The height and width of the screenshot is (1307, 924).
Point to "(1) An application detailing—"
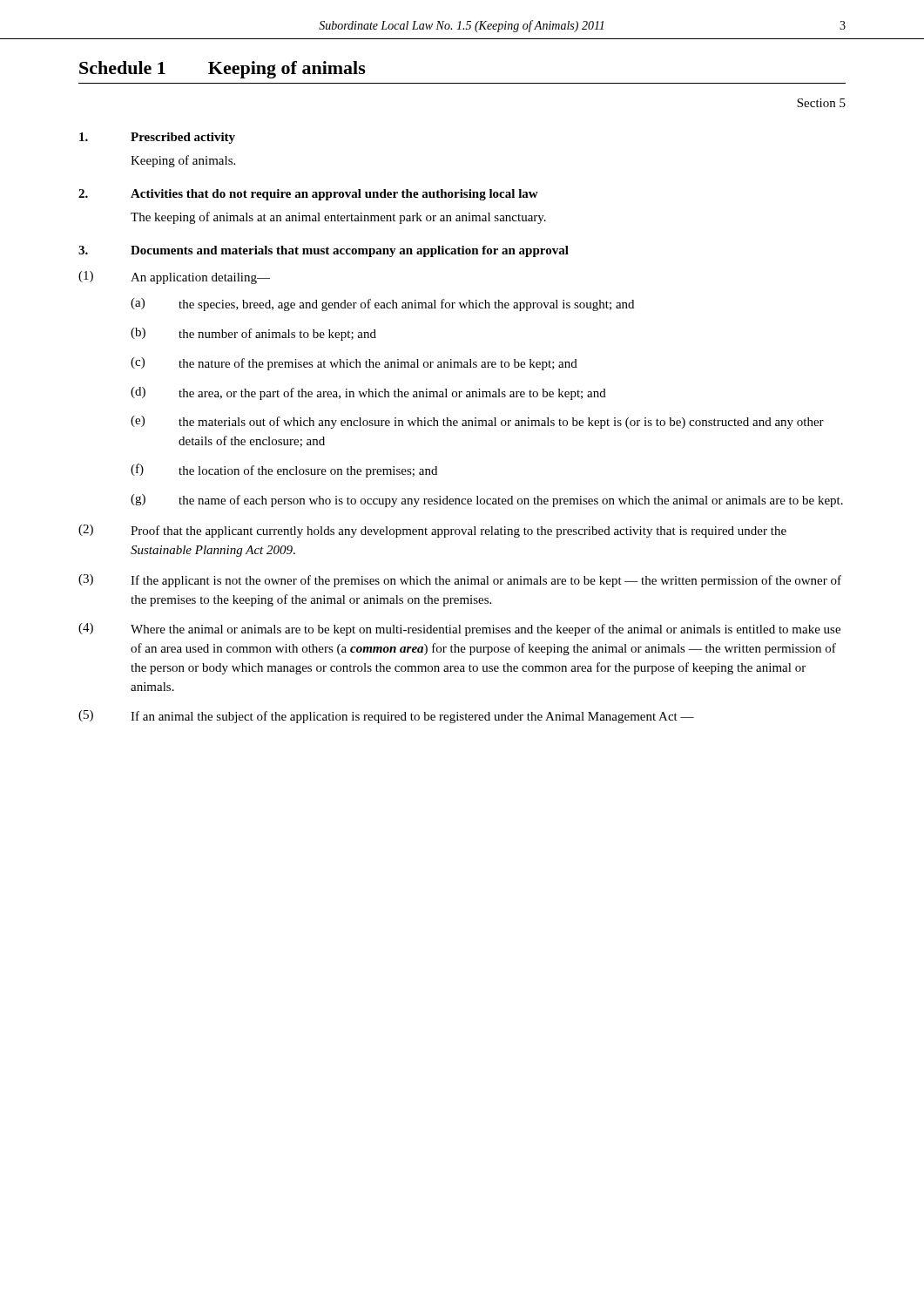[x=174, y=277]
